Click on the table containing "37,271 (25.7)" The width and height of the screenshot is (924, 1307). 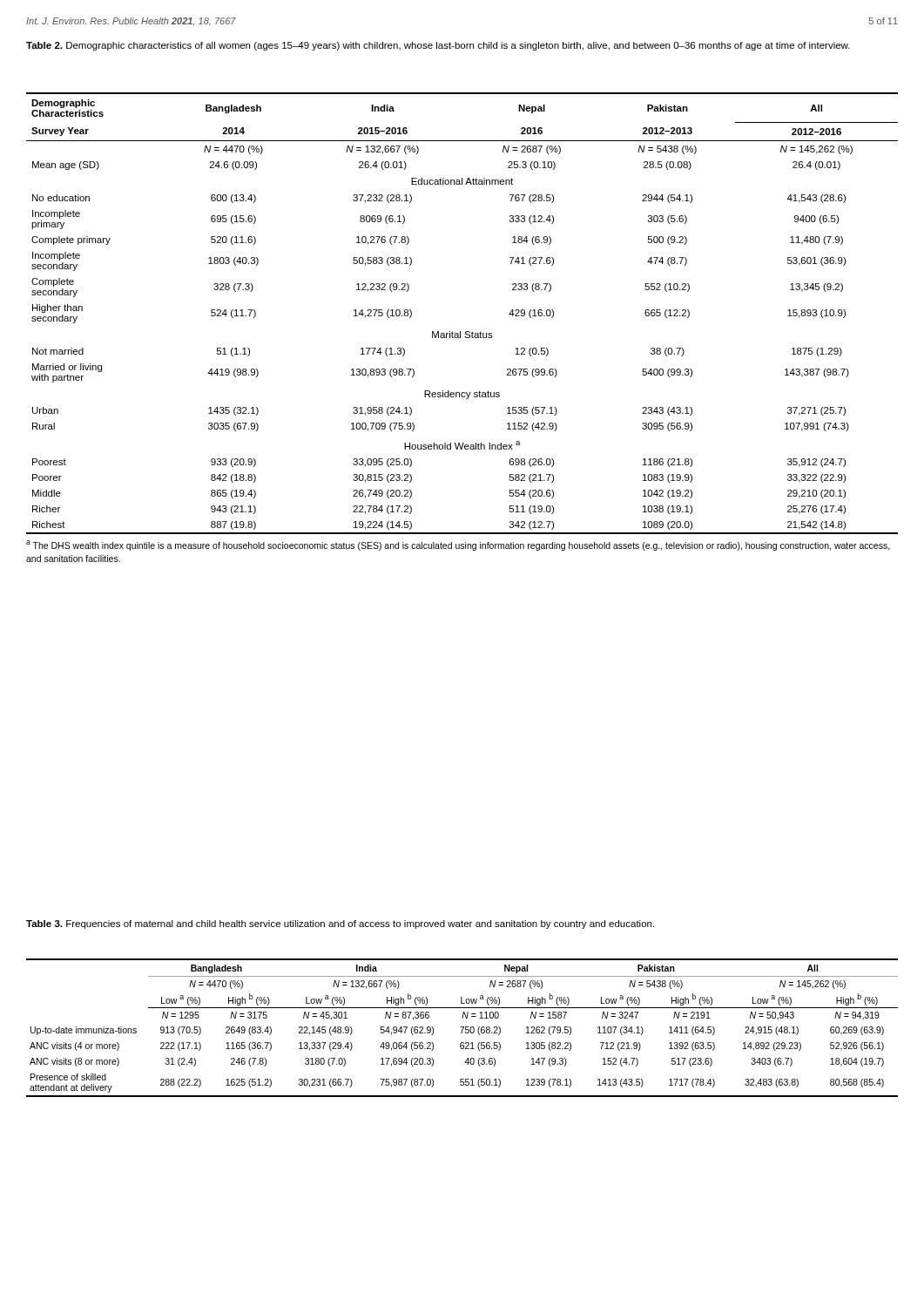coord(462,329)
